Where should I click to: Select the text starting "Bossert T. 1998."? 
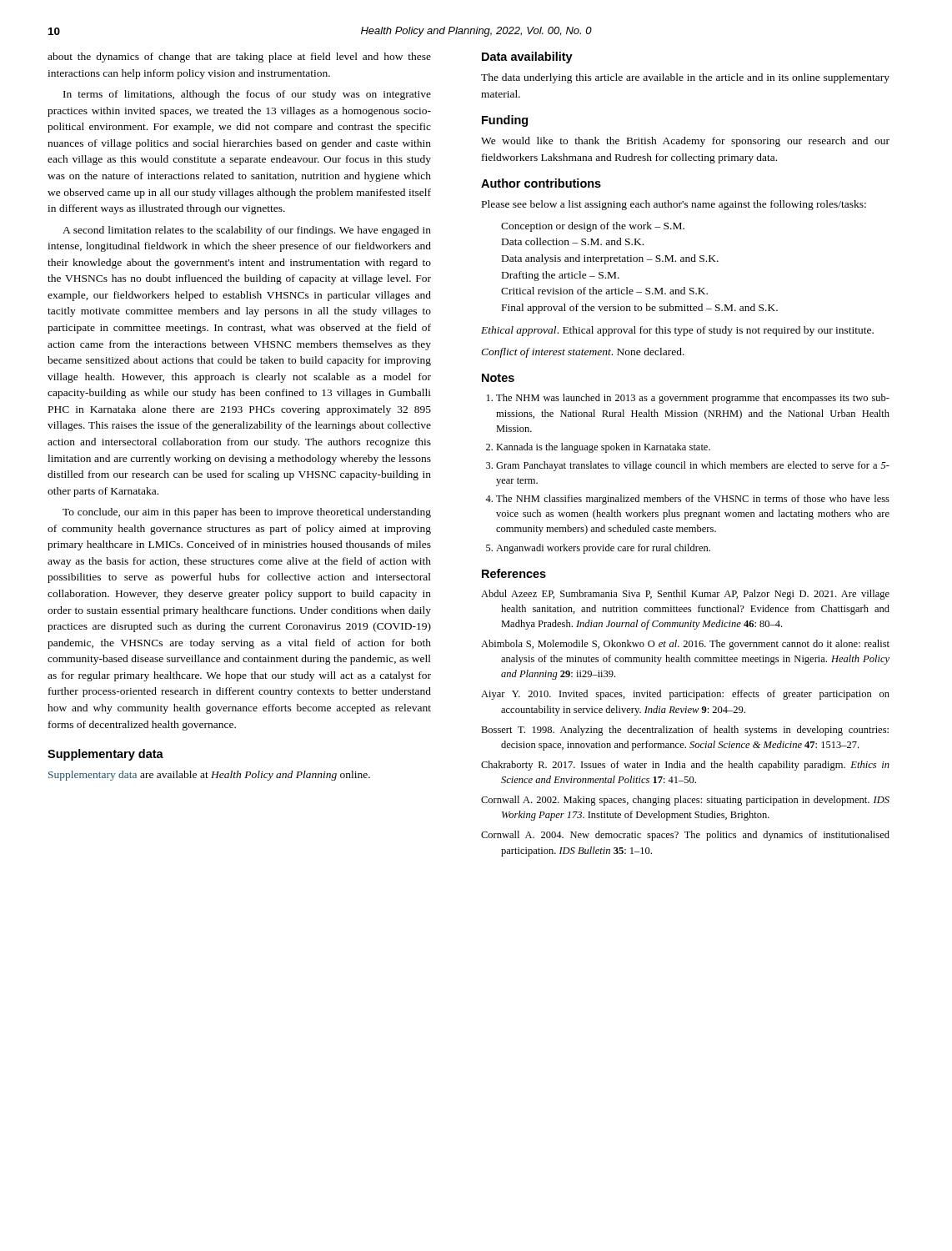point(685,737)
